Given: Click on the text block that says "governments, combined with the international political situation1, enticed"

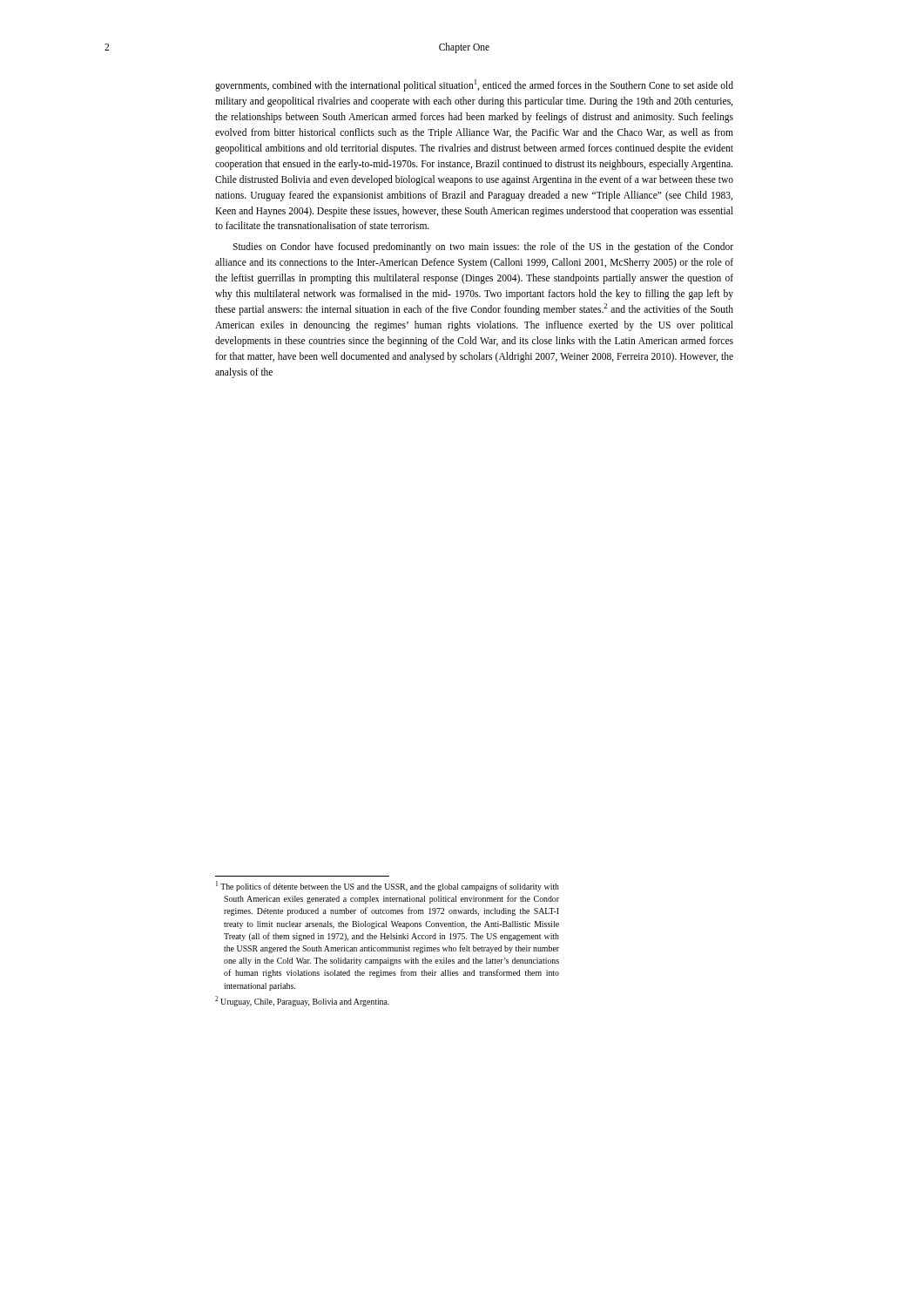Looking at the screenshot, I should 474,85.
